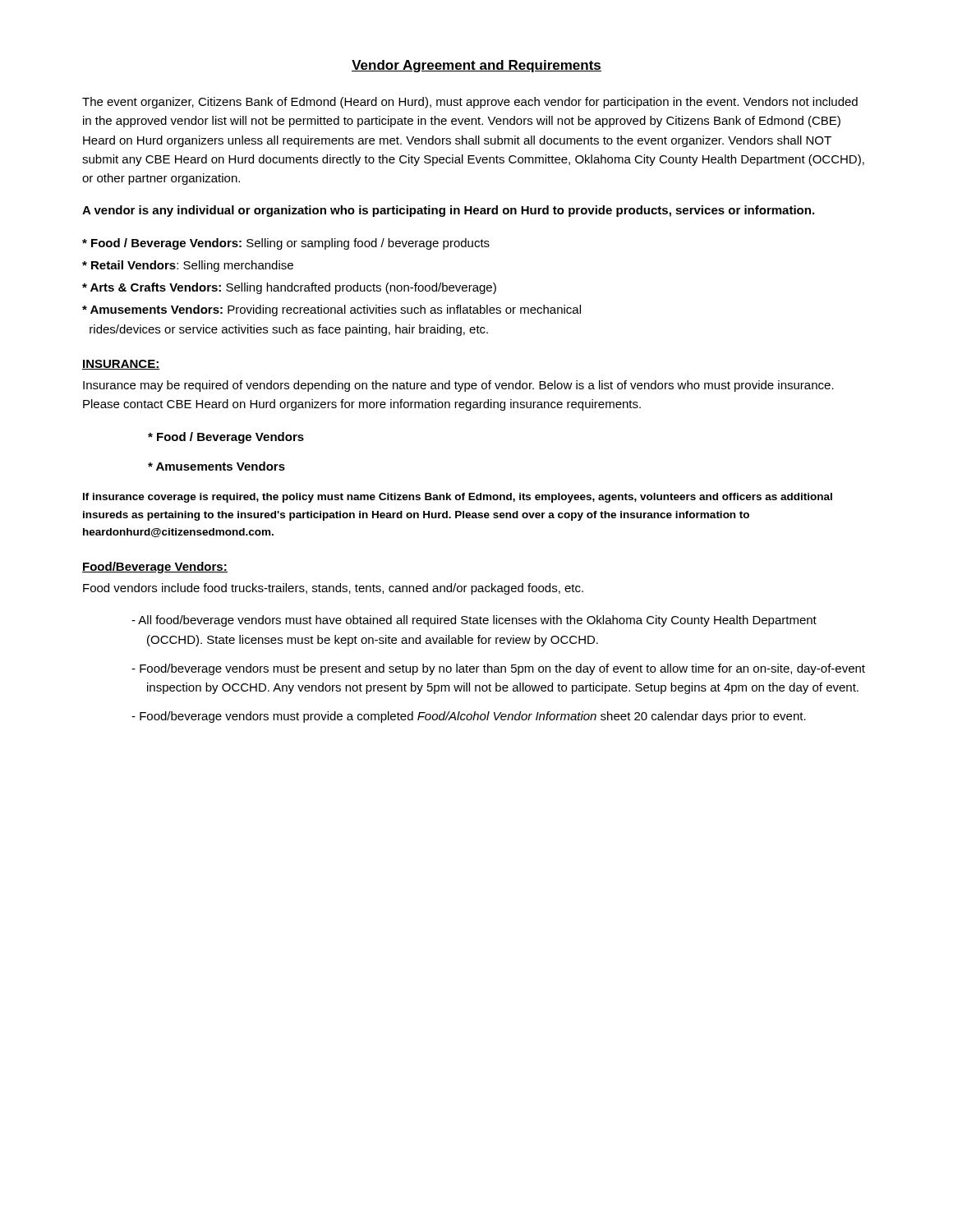Click the passage that begins "The event organizer, Citizens Bank of"
The image size is (953, 1232).
pos(474,140)
